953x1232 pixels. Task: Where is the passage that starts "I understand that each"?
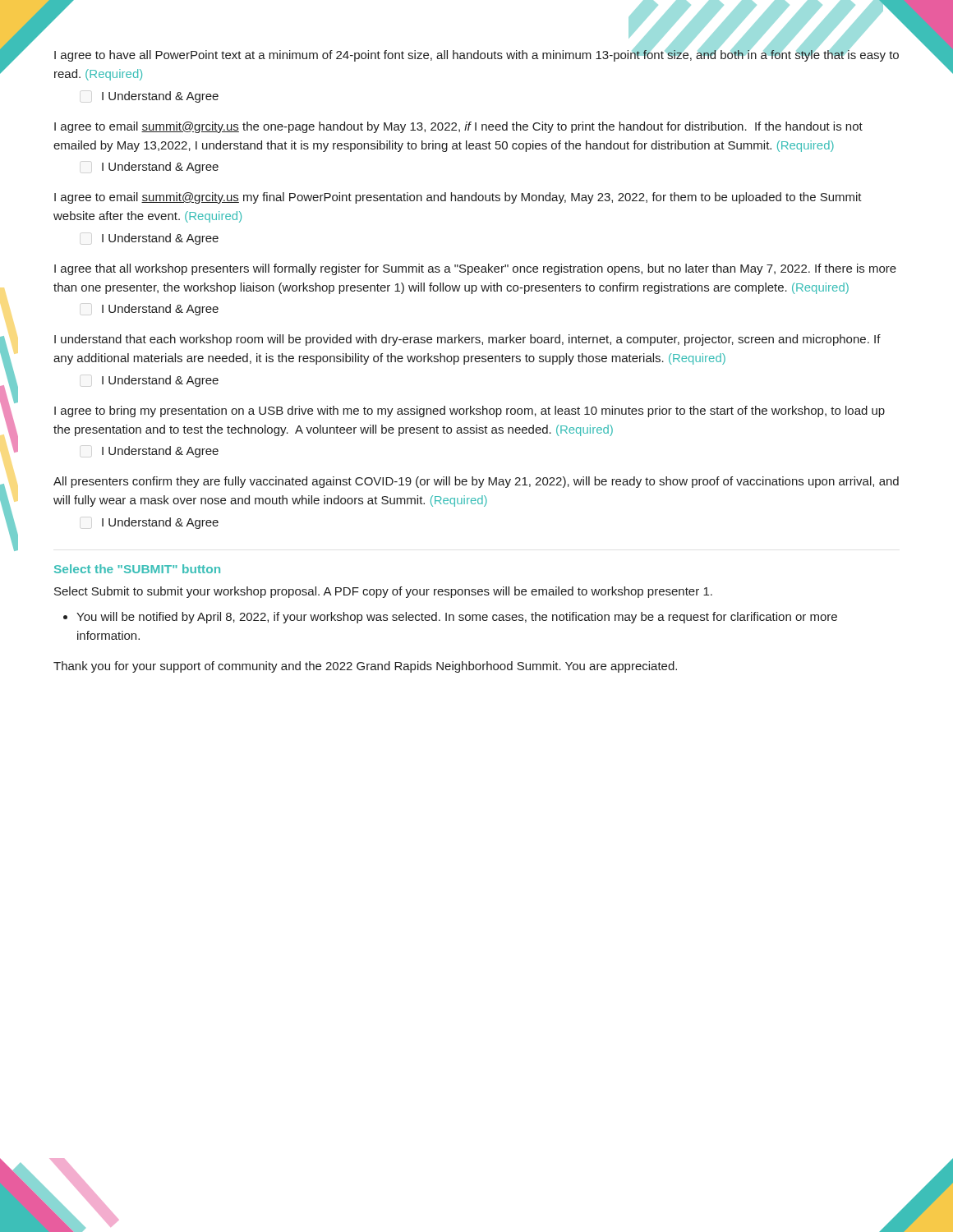(x=467, y=348)
